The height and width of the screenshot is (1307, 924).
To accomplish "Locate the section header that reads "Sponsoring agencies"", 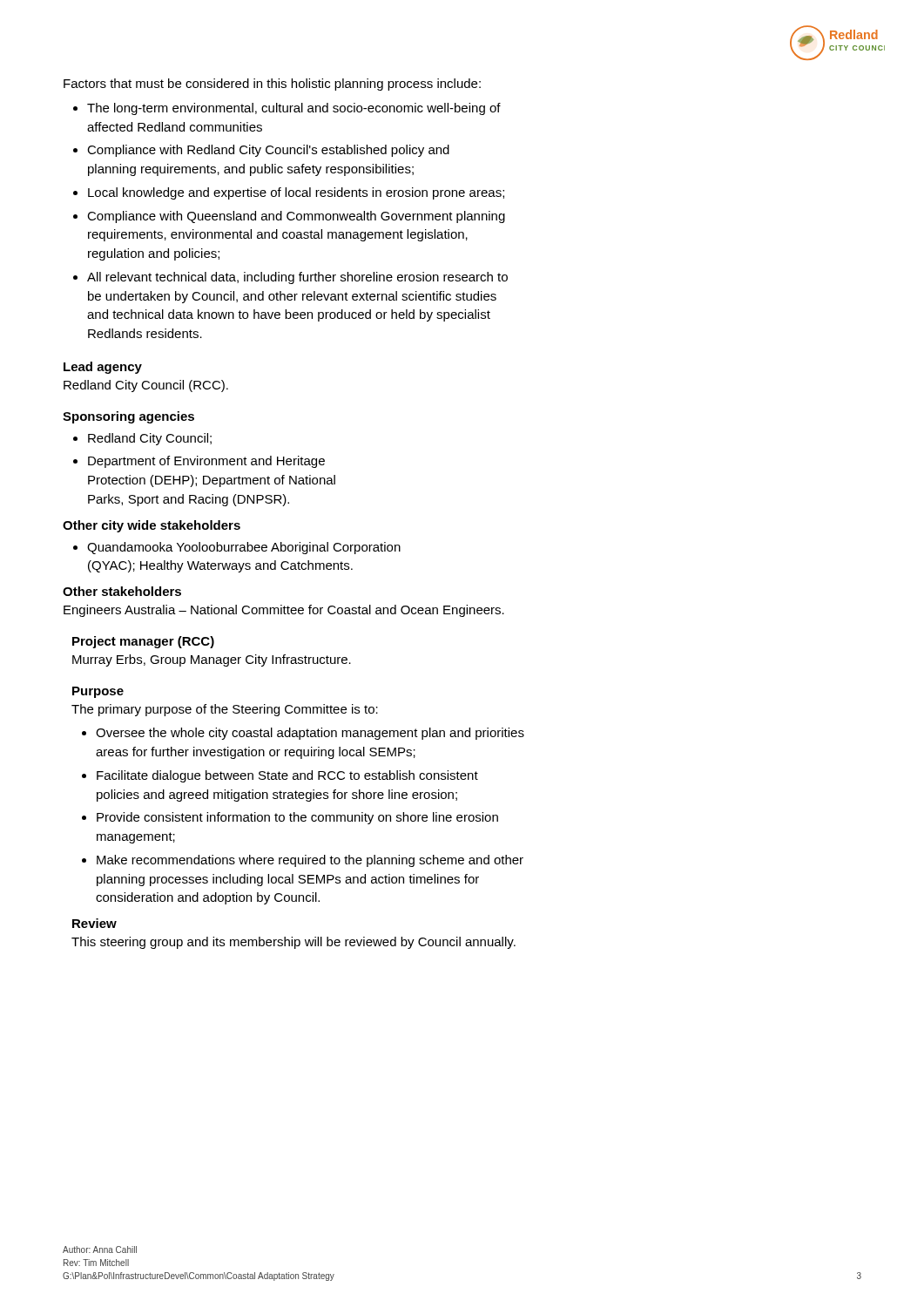I will pos(129,416).
